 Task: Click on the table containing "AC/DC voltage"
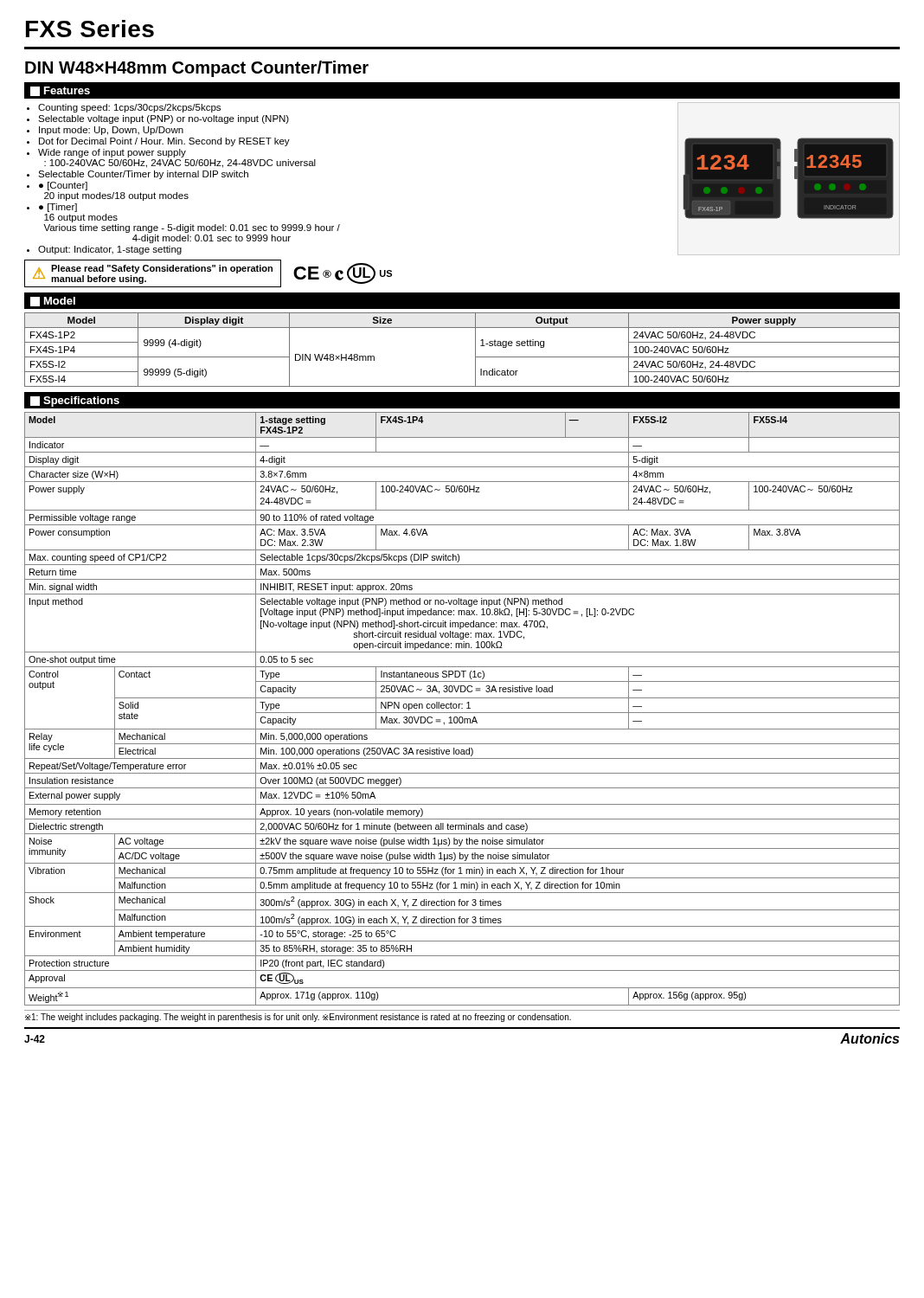tap(462, 709)
